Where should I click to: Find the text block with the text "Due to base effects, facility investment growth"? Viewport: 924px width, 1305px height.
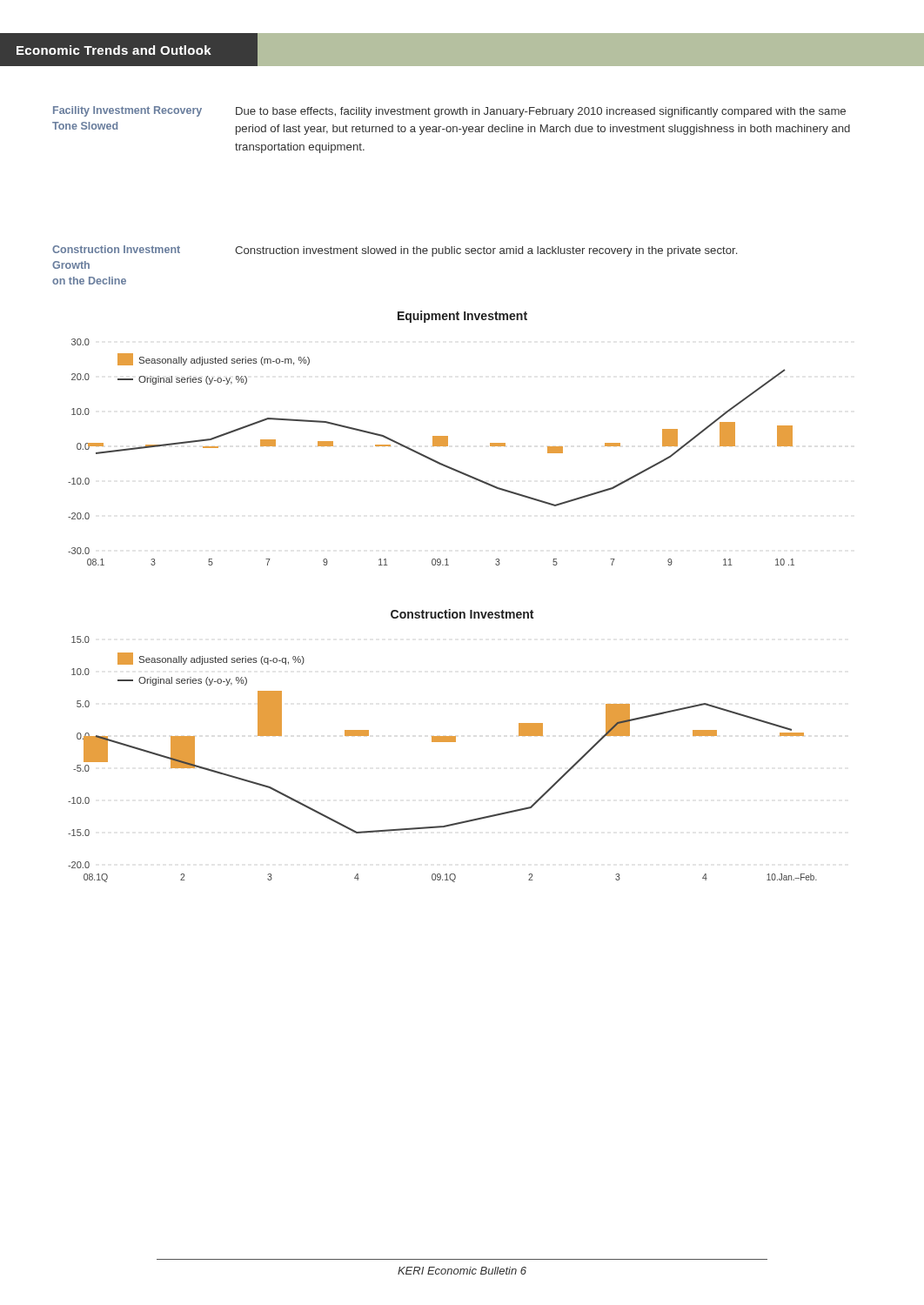point(543,129)
